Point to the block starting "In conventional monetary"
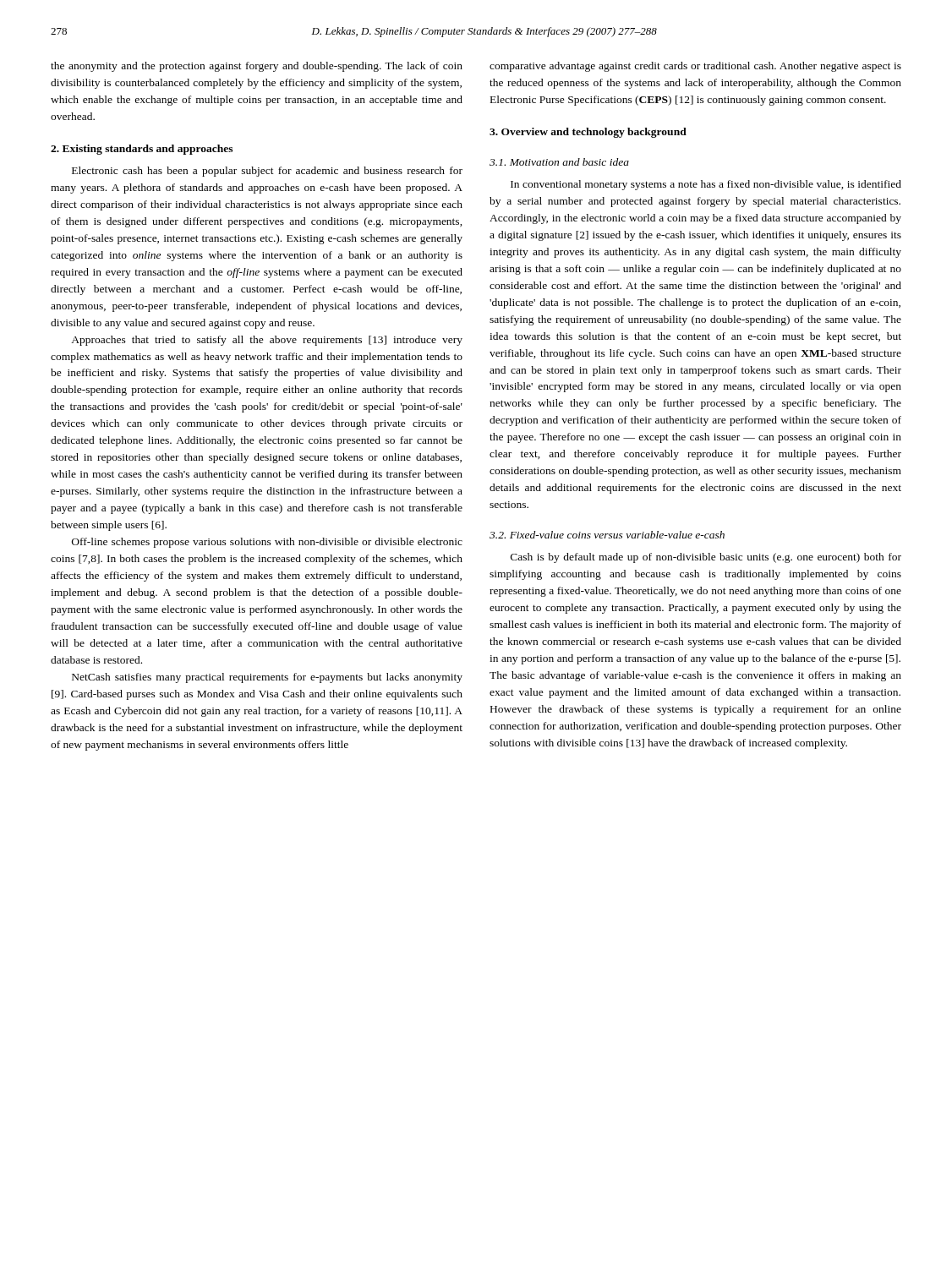The height and width of the screenshot is (1268, 952). 695,344
